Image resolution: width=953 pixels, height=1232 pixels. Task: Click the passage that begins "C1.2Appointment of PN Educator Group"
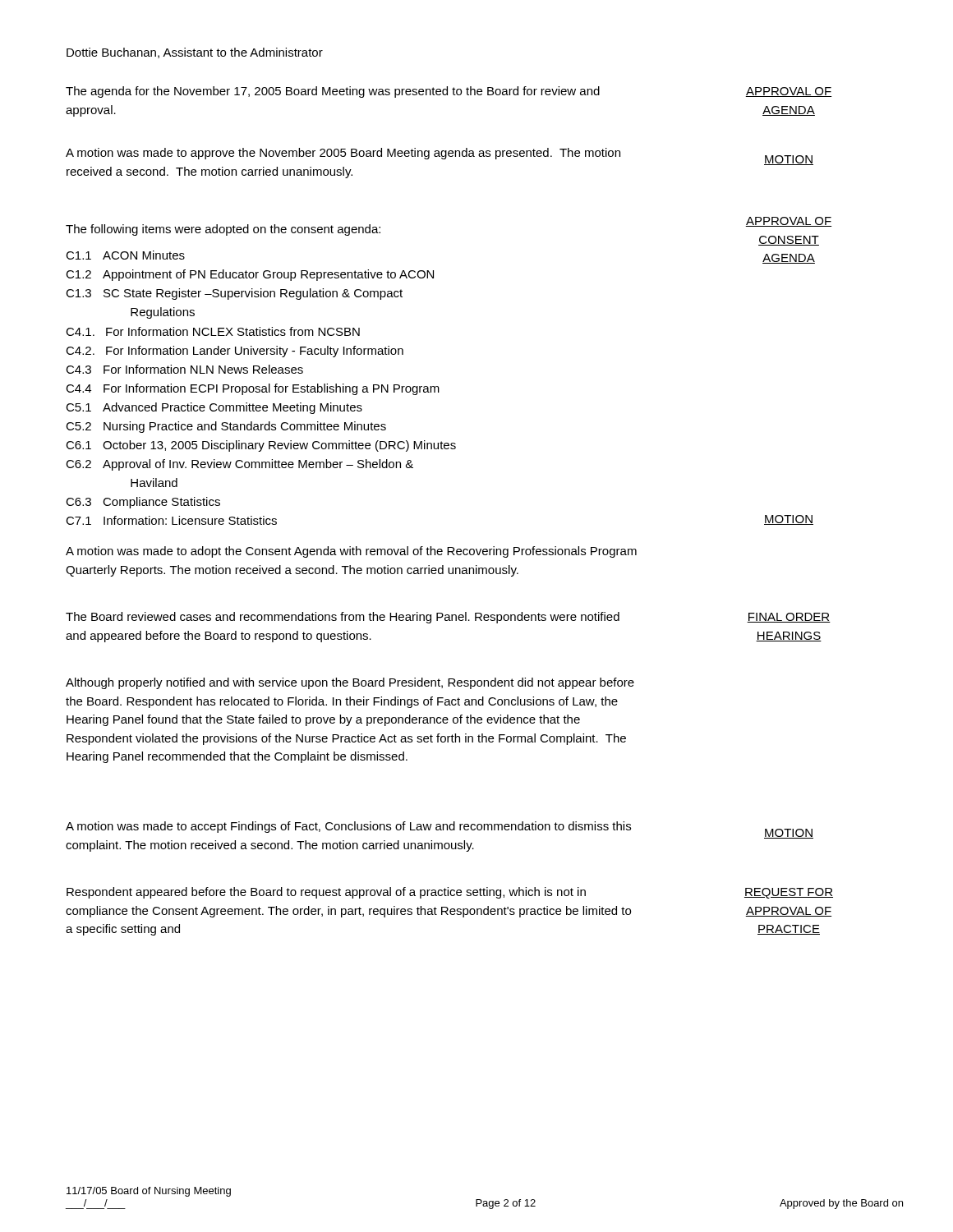point(250,274)
